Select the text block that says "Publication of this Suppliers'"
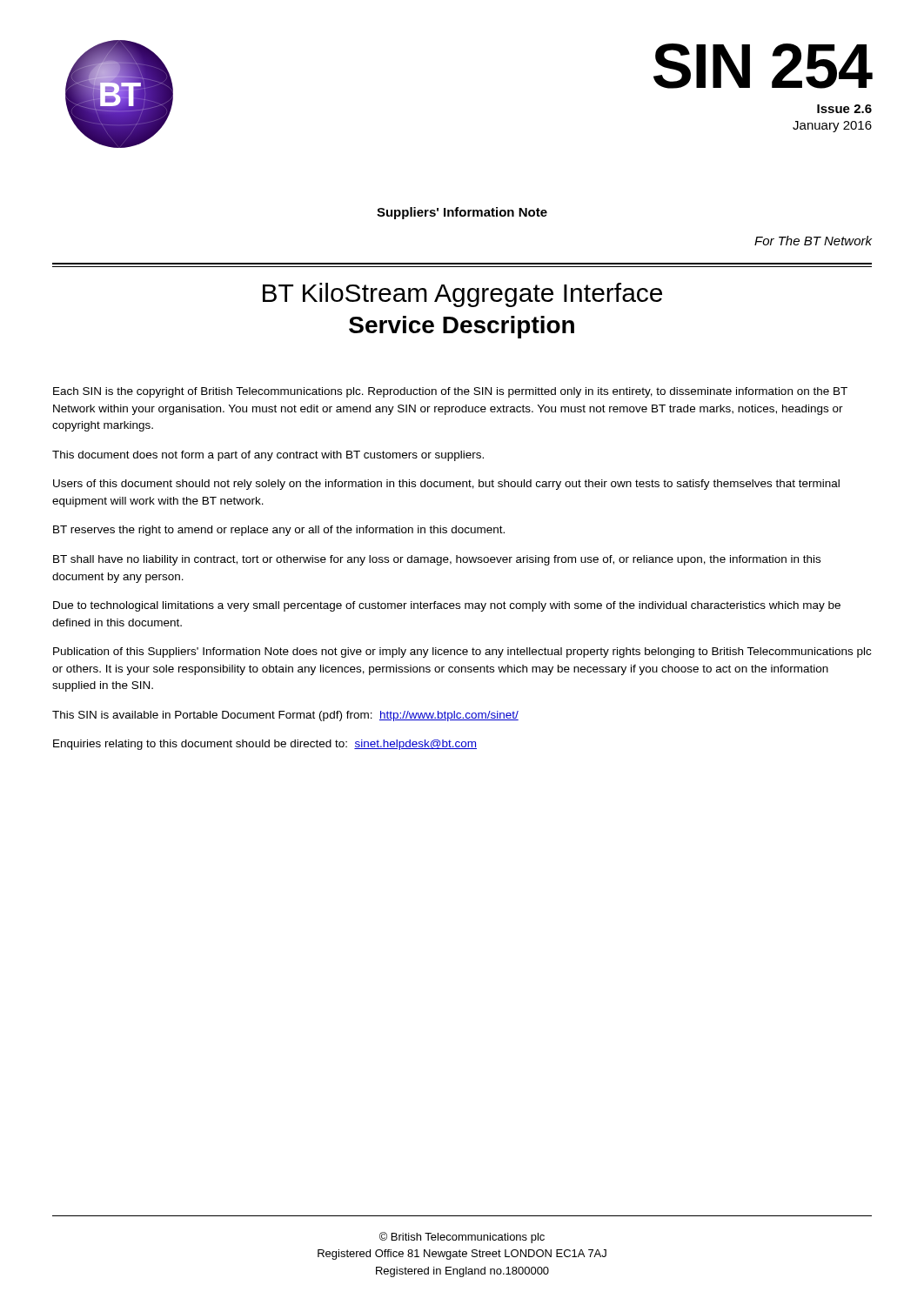This screenshot has height=1305, width=924. pyautogui.click(x=462, y=668)
